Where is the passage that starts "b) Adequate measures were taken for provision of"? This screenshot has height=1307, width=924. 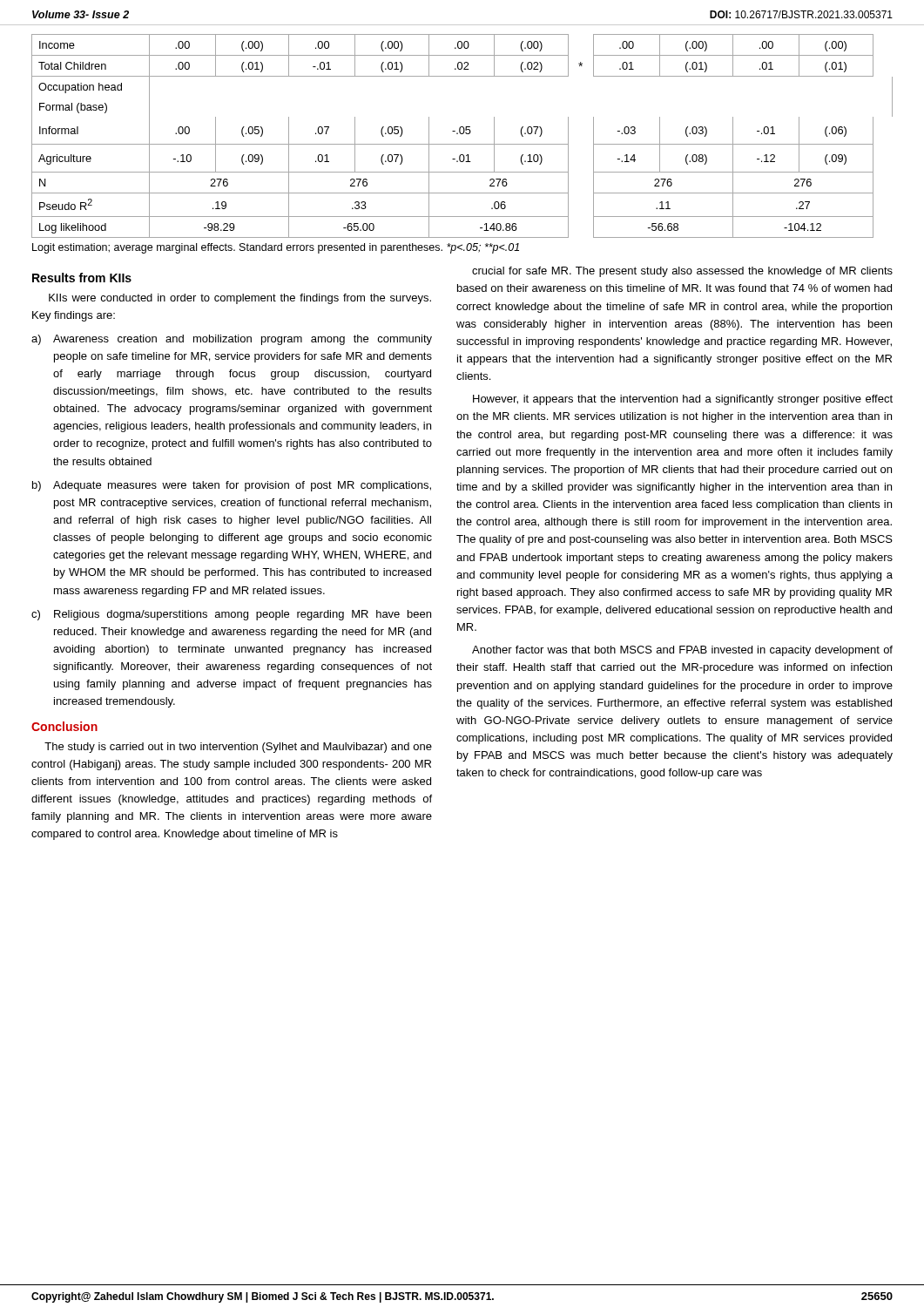point(232,538)
